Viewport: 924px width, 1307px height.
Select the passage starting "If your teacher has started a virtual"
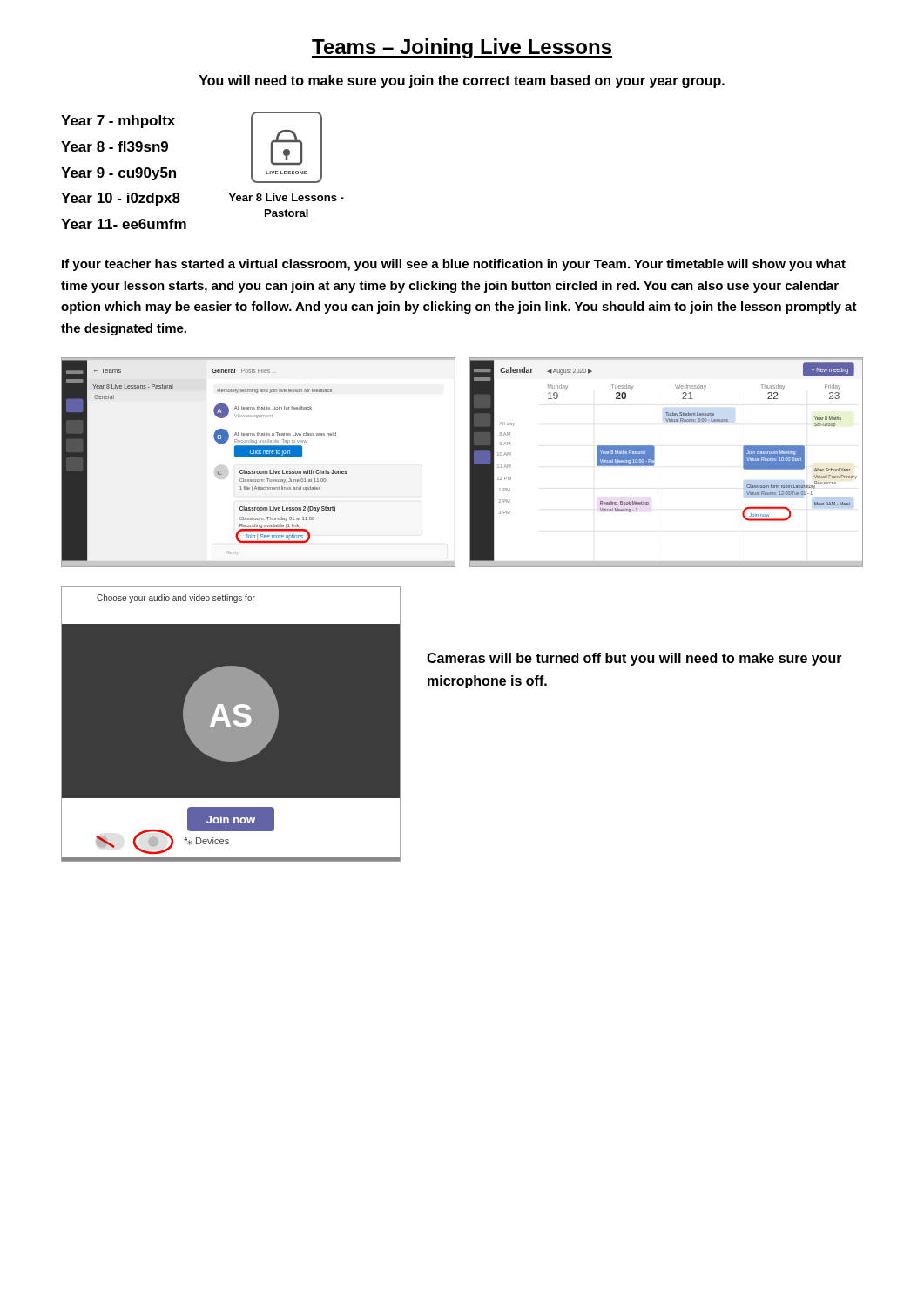(459, 296)
